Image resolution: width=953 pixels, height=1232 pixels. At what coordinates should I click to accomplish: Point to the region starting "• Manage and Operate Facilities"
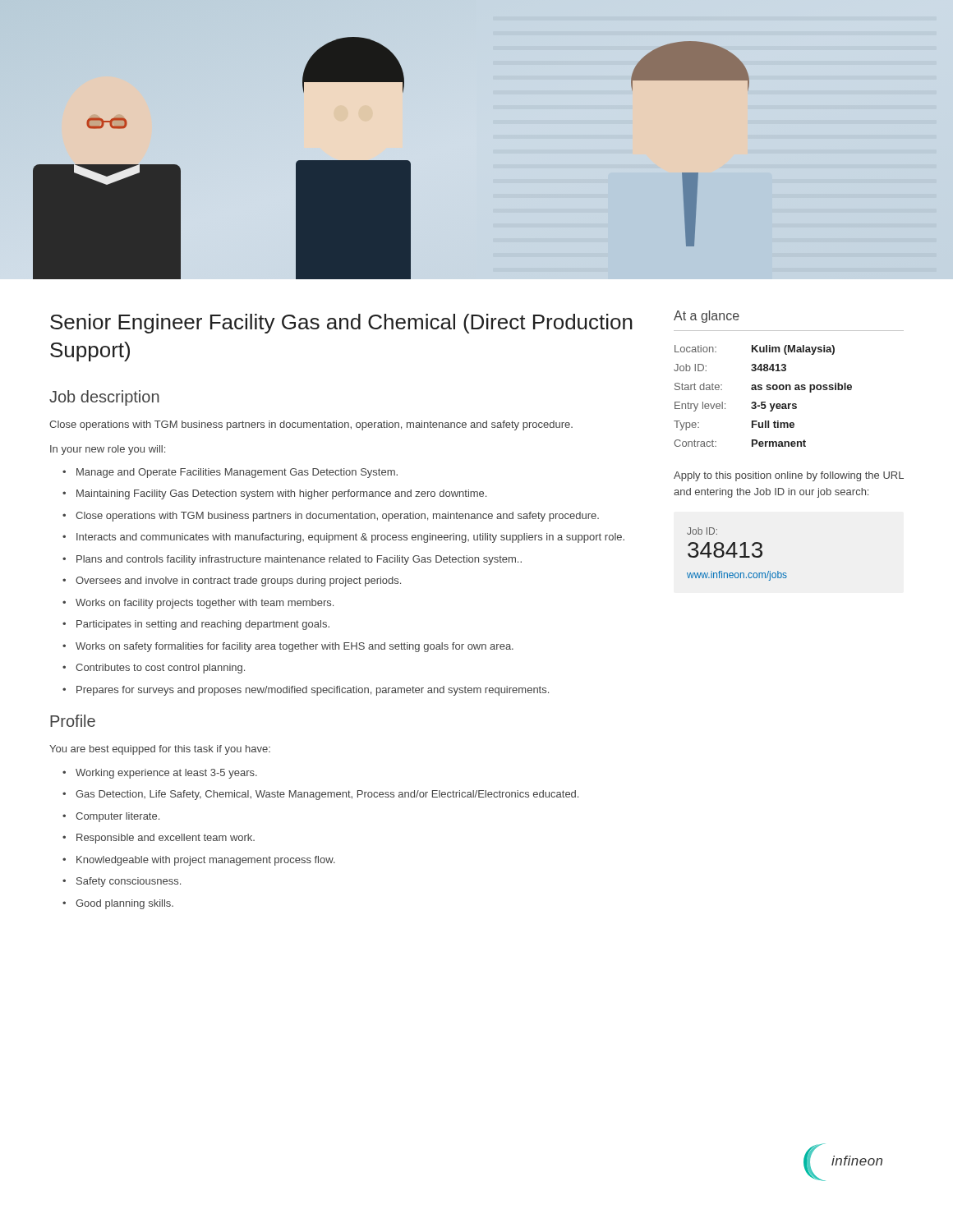230,472
